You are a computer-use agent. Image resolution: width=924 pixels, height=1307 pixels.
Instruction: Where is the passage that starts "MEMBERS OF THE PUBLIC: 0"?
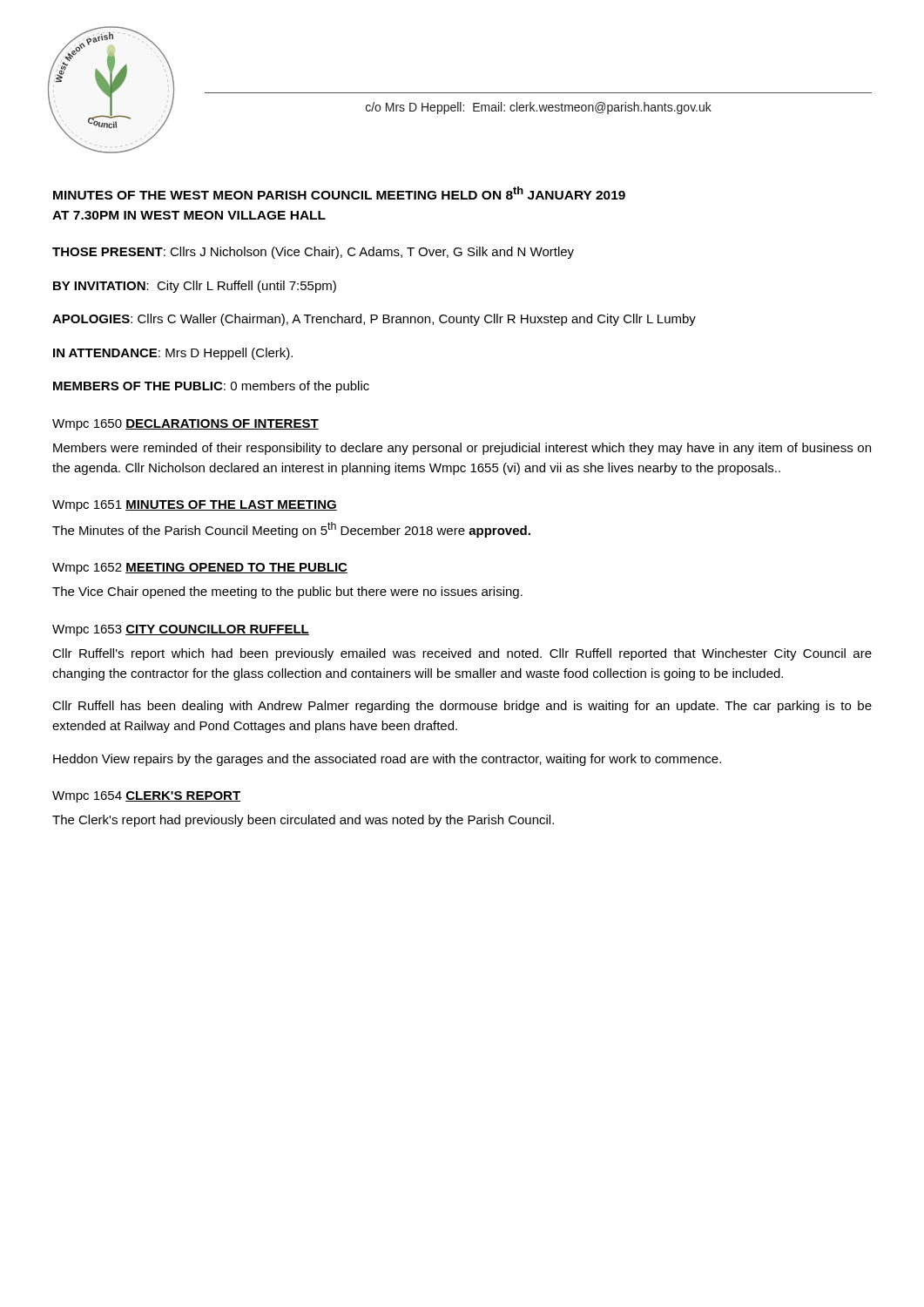coord(211,386)
